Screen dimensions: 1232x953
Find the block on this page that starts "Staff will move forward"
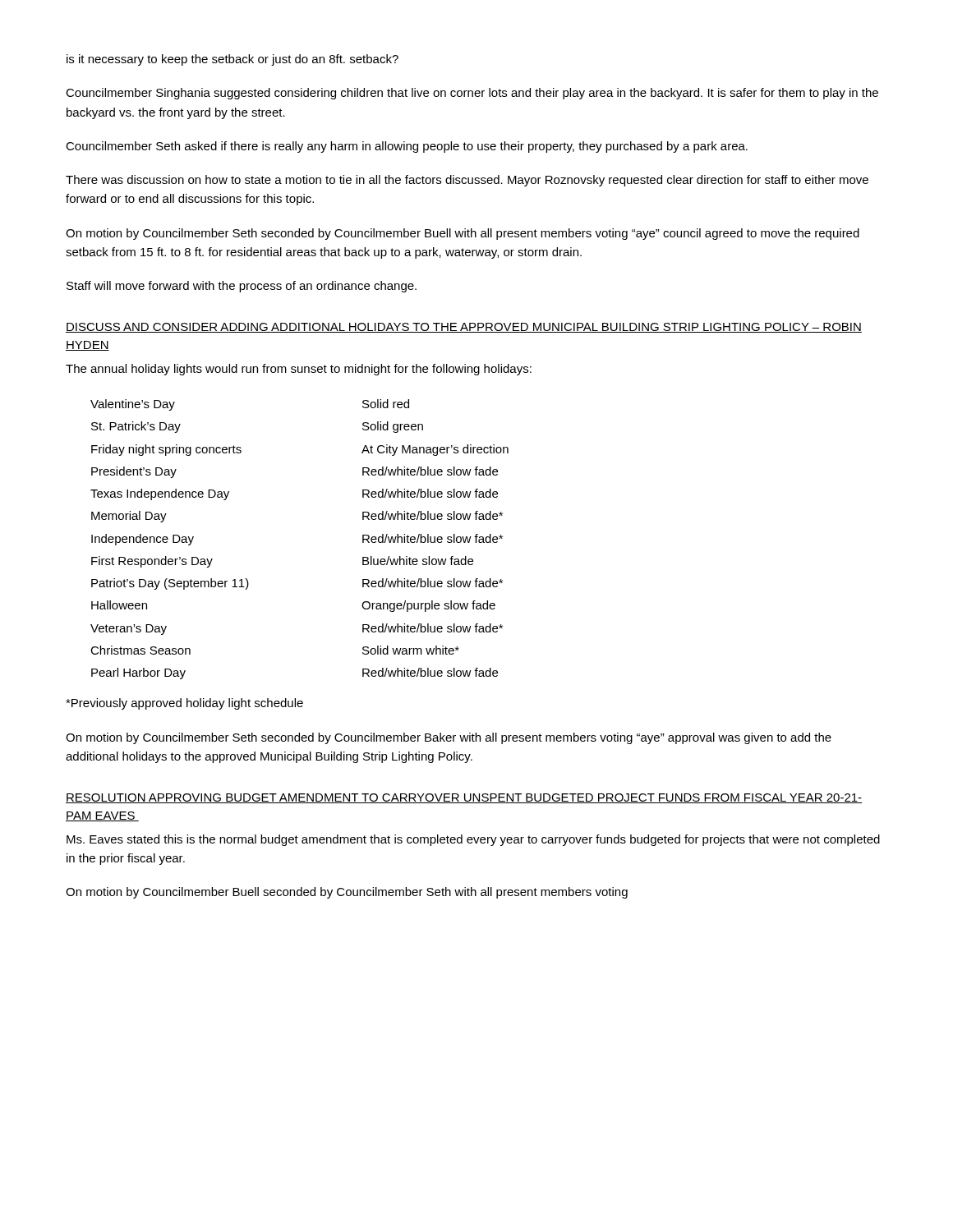pos(242,285)
